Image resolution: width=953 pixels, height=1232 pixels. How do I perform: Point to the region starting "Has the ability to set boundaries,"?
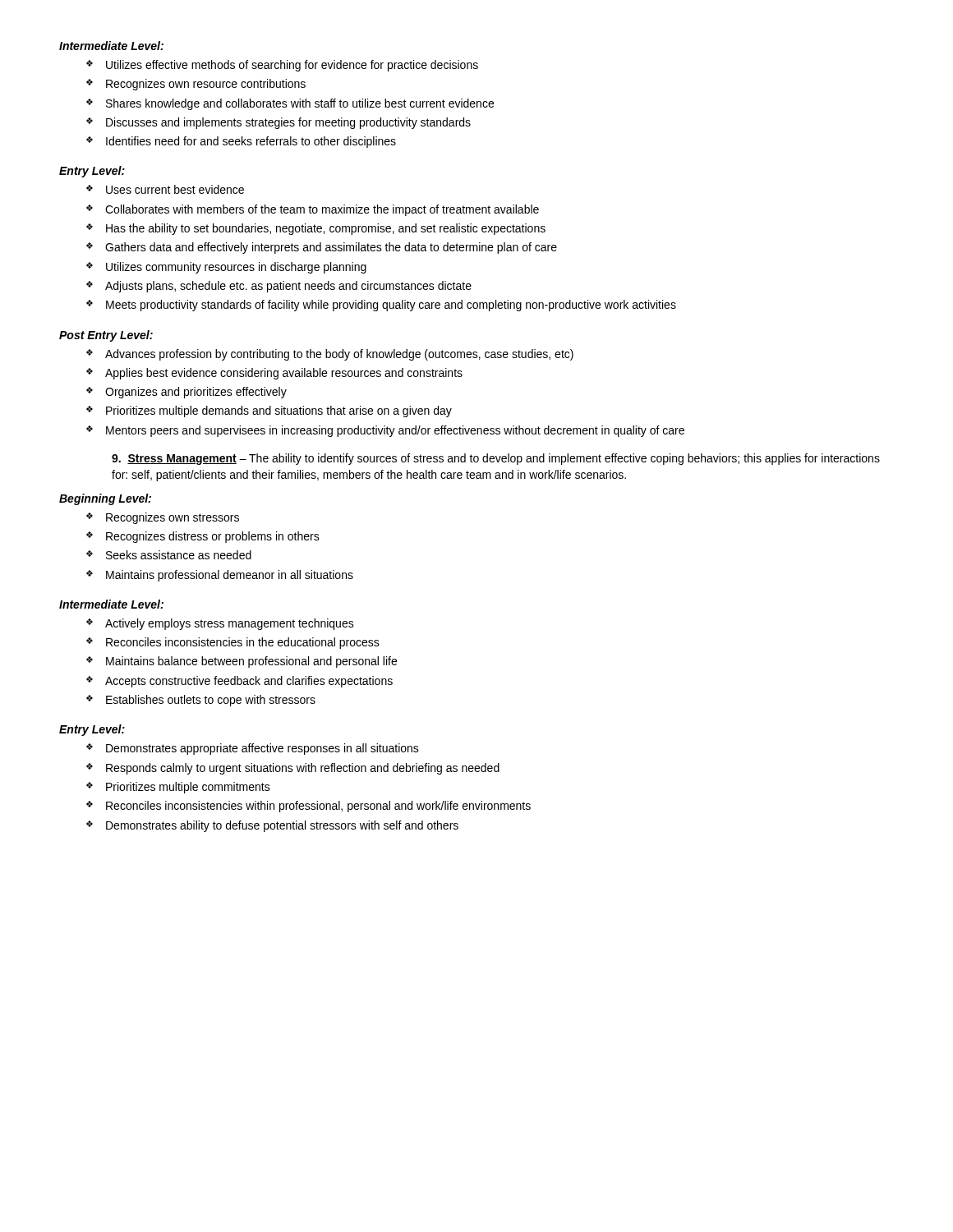[x=325, y=228]
